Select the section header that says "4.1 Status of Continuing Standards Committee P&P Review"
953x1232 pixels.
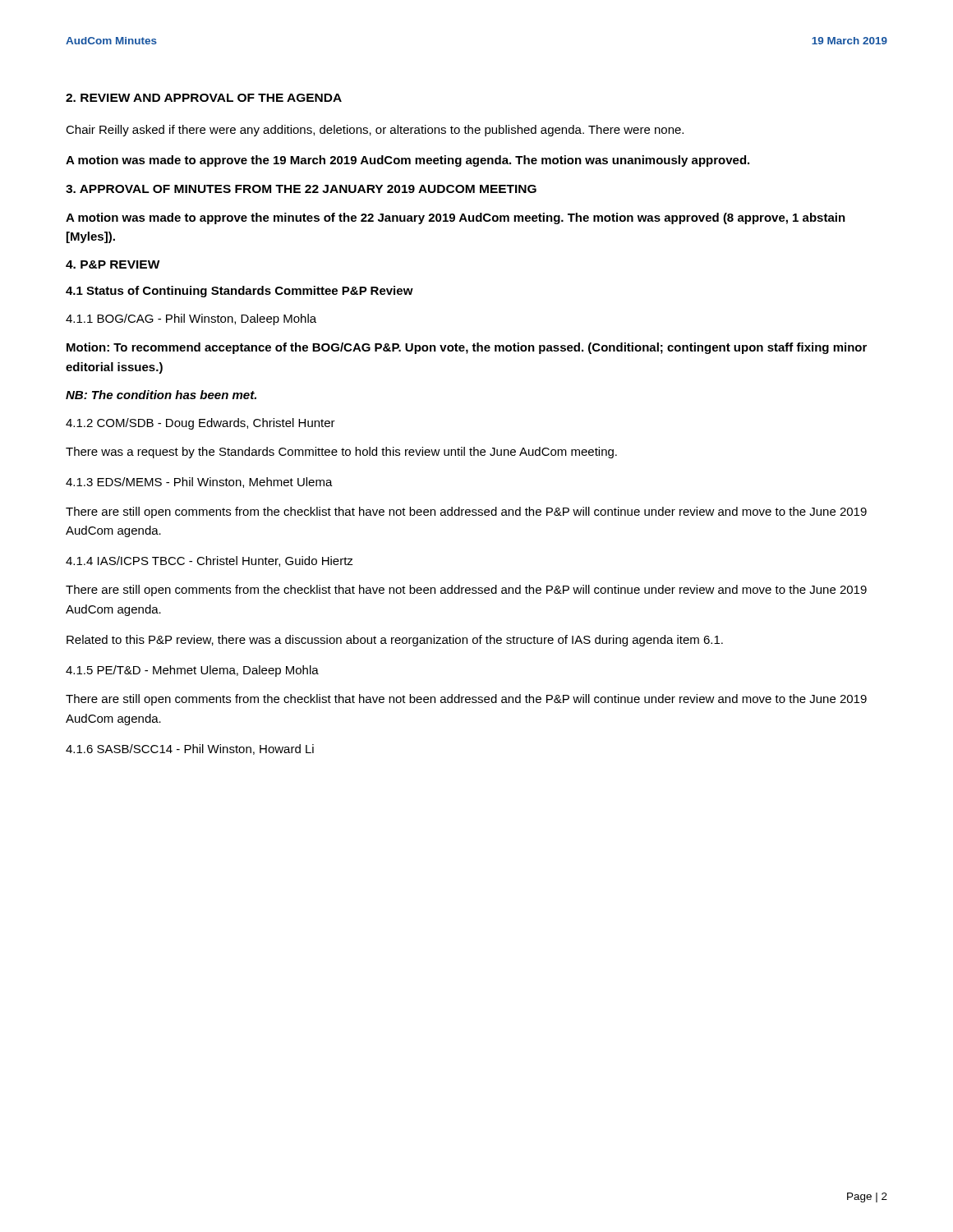tap(239, 290)
